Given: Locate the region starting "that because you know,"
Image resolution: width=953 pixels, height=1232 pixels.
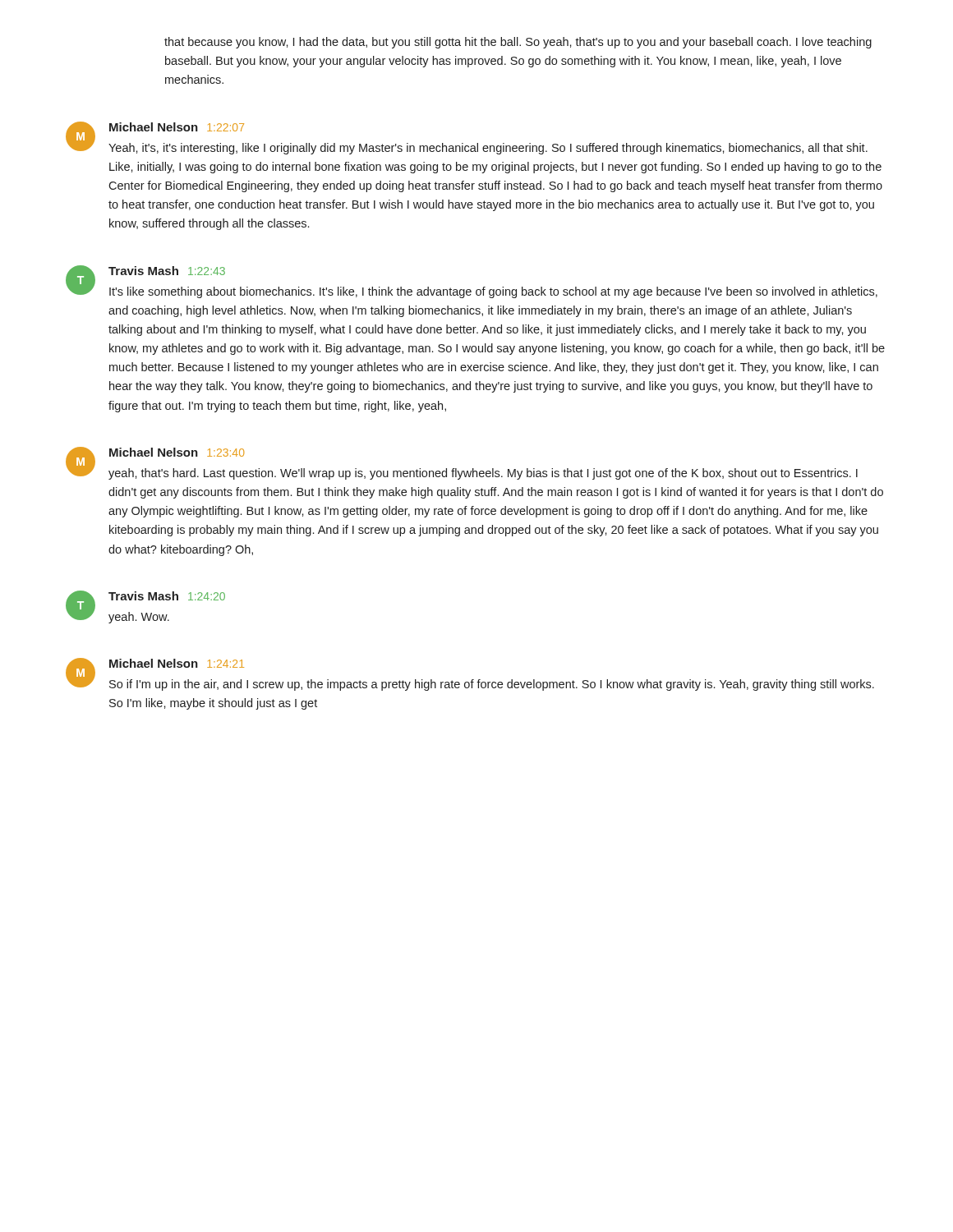Looking at the screenshot, I should [518, 61].
